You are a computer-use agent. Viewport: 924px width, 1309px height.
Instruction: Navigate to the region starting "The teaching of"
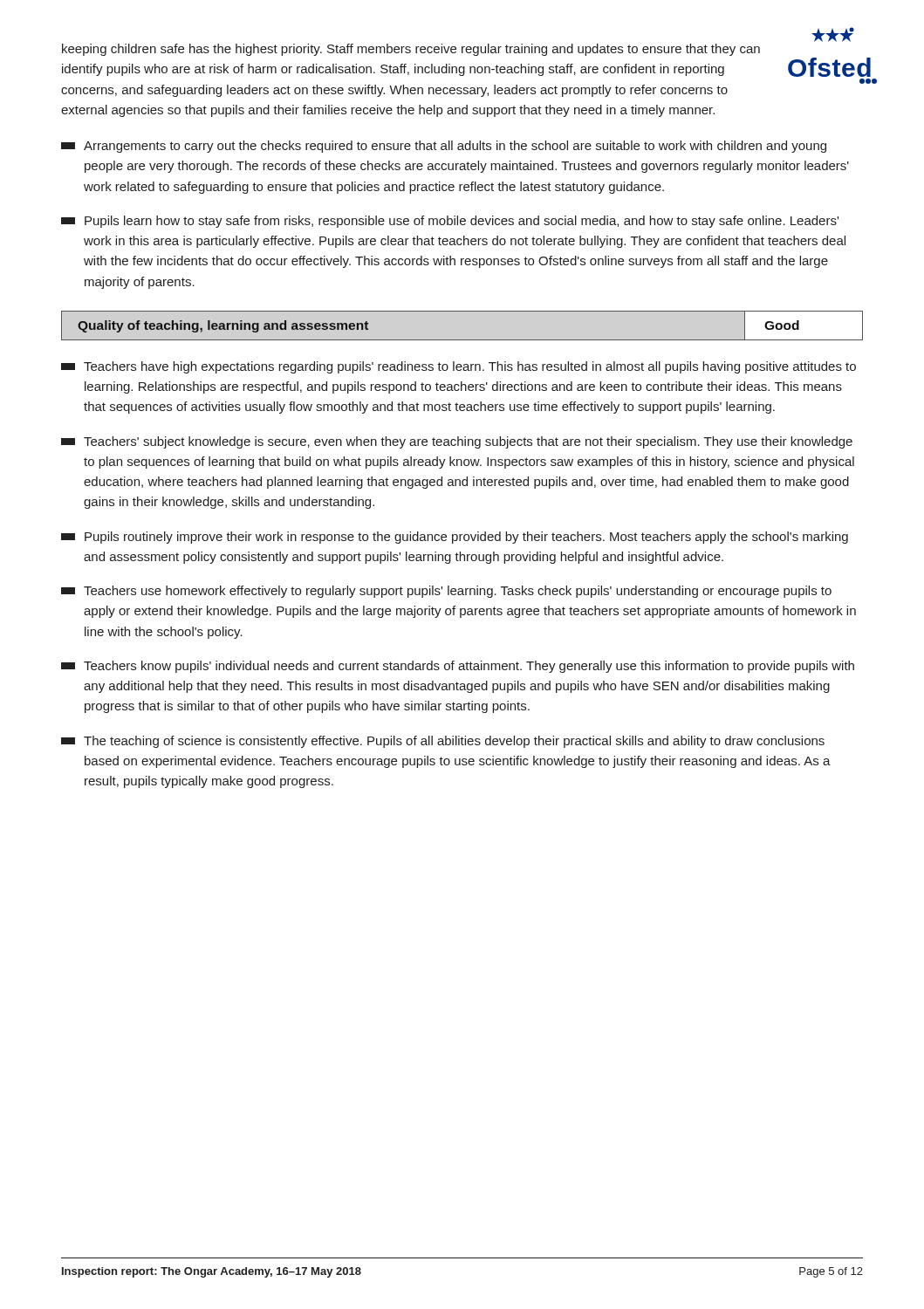[462, 760]
